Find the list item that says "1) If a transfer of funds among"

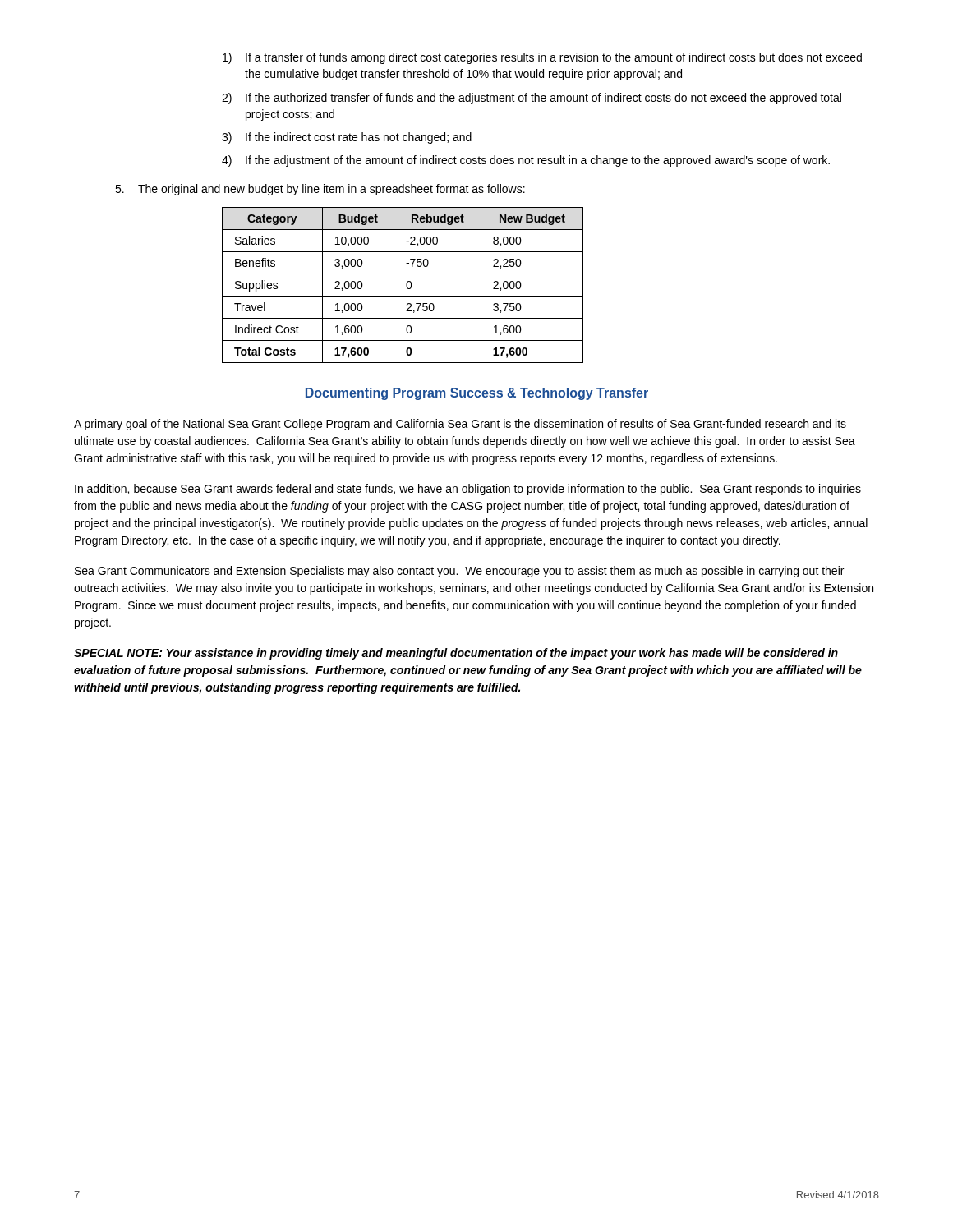point(550,66)
